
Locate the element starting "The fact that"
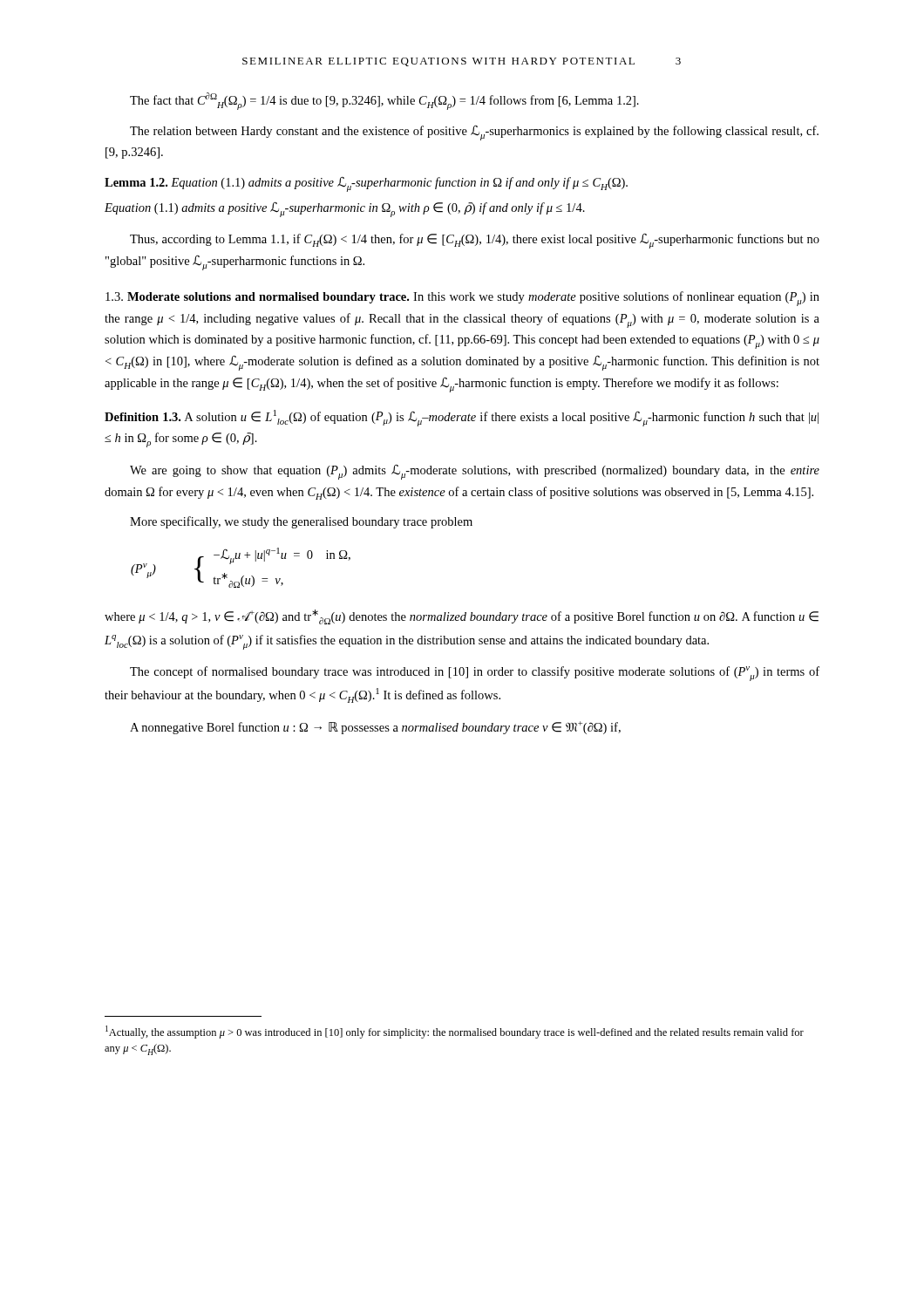[462, 101]
